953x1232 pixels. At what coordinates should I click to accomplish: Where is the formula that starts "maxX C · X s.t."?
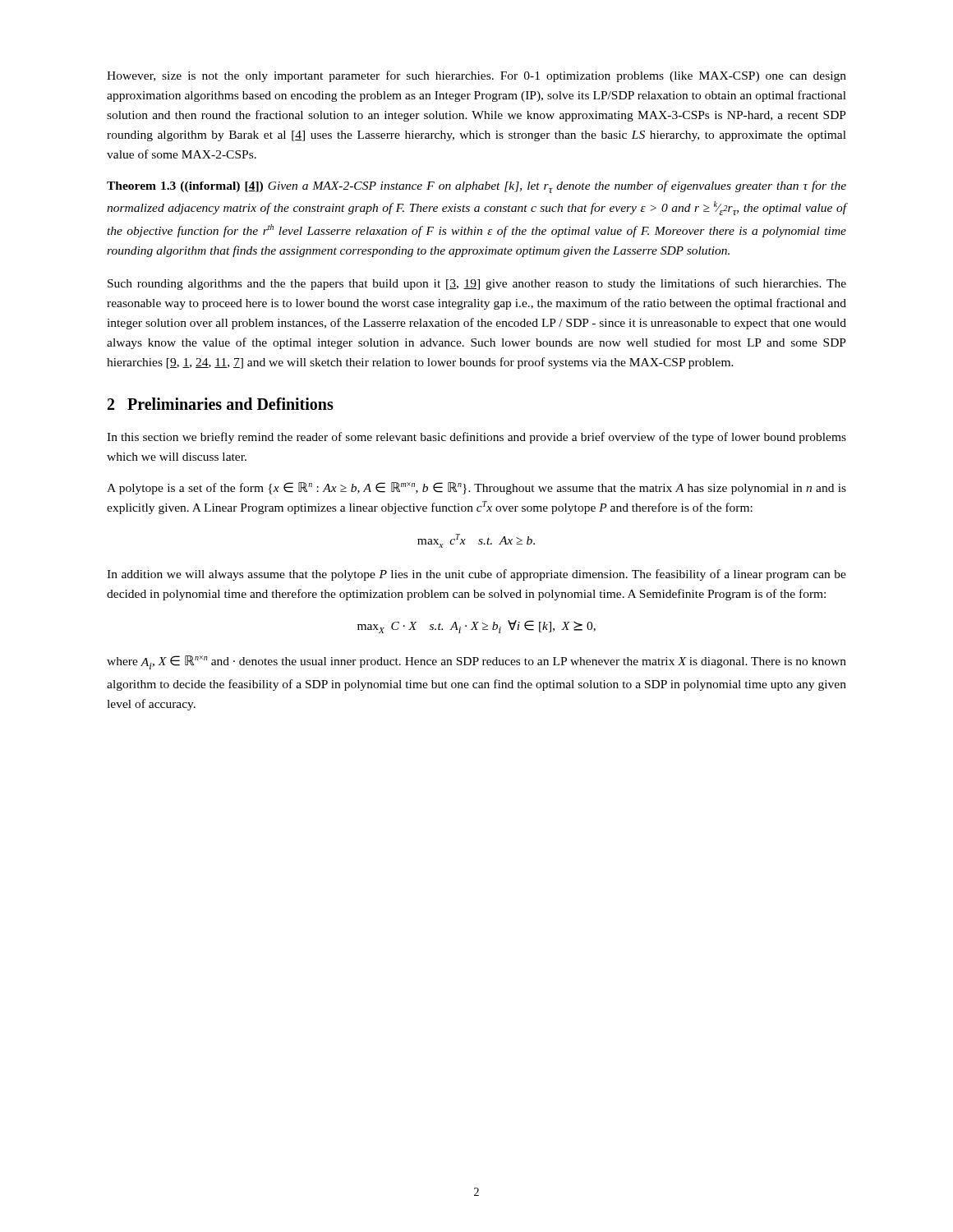click(x=476, y=627)
